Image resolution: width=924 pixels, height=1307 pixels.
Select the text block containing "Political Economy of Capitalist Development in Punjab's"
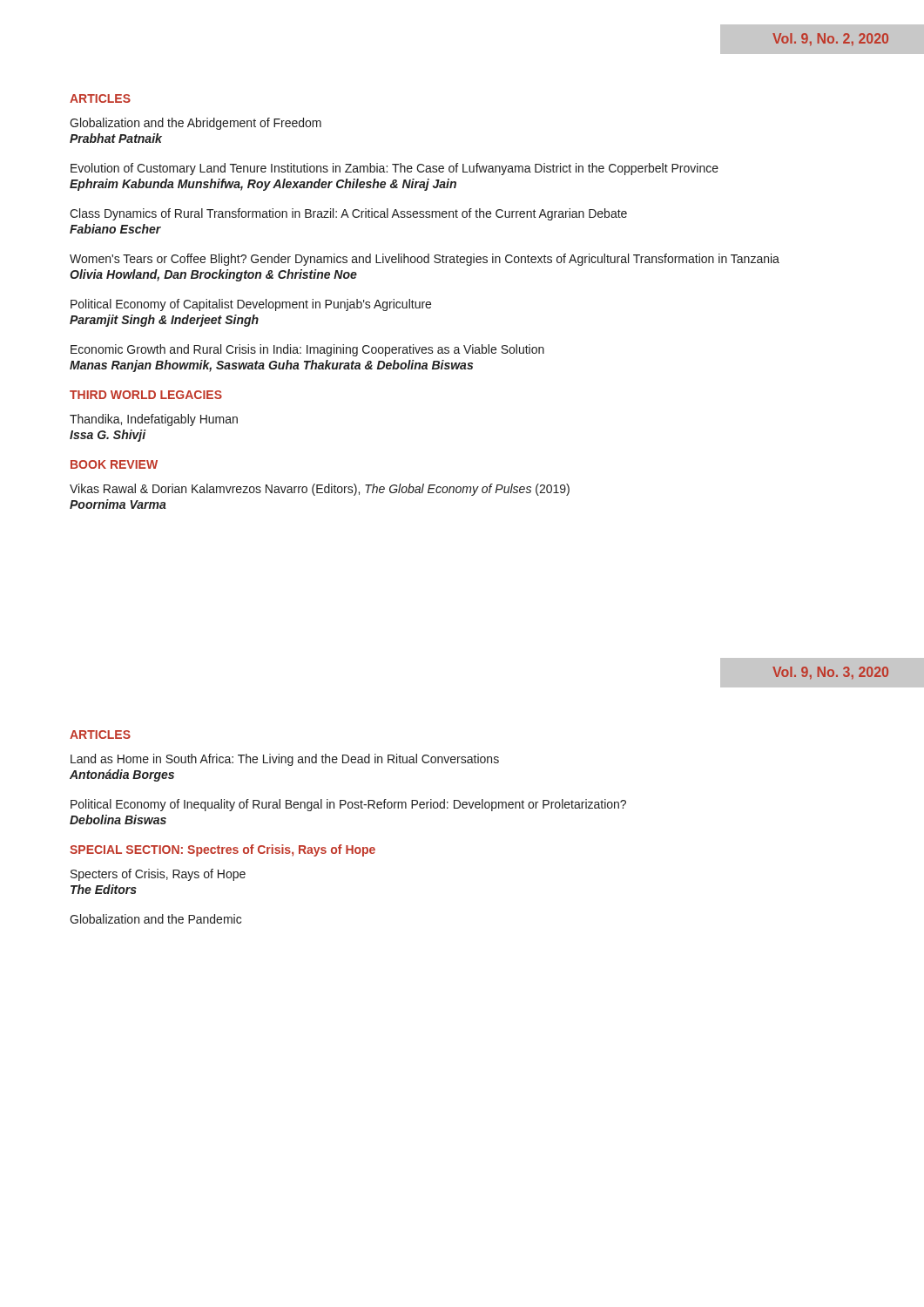pyautogui.click(x=251, y=305)
